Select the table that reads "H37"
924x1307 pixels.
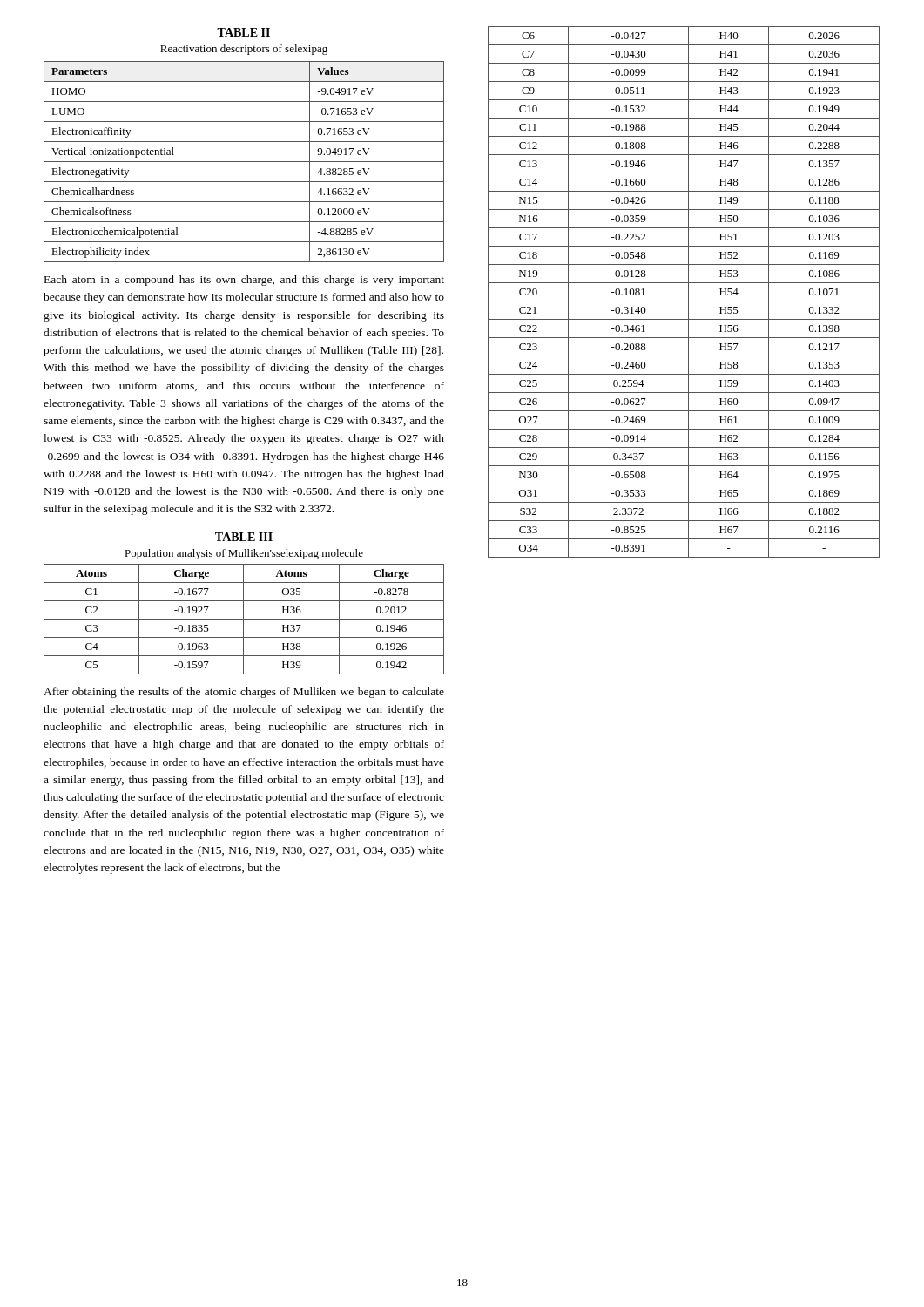tap(244, 619)
